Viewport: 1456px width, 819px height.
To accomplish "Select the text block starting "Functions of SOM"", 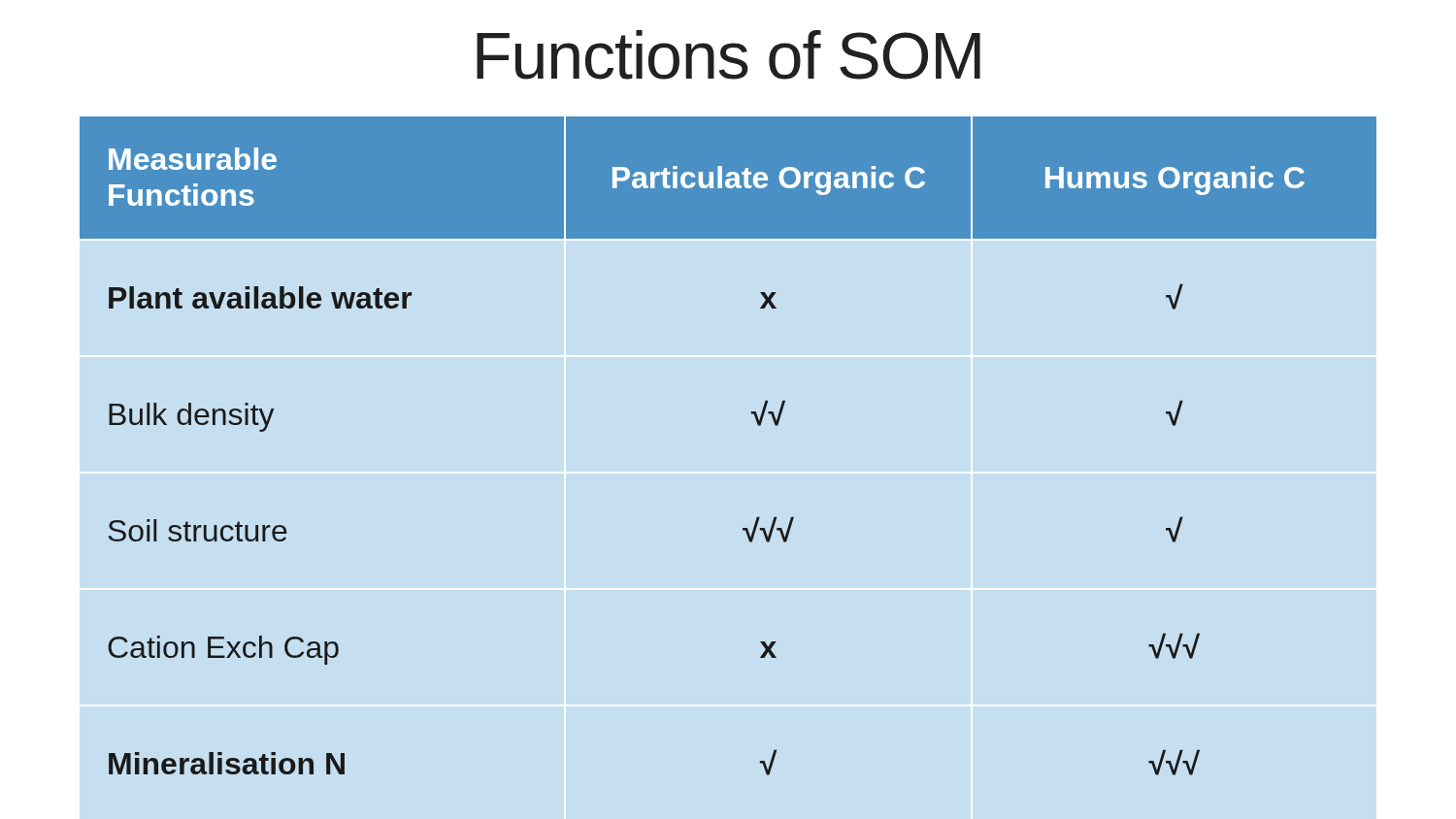I will tap(728, 55).
